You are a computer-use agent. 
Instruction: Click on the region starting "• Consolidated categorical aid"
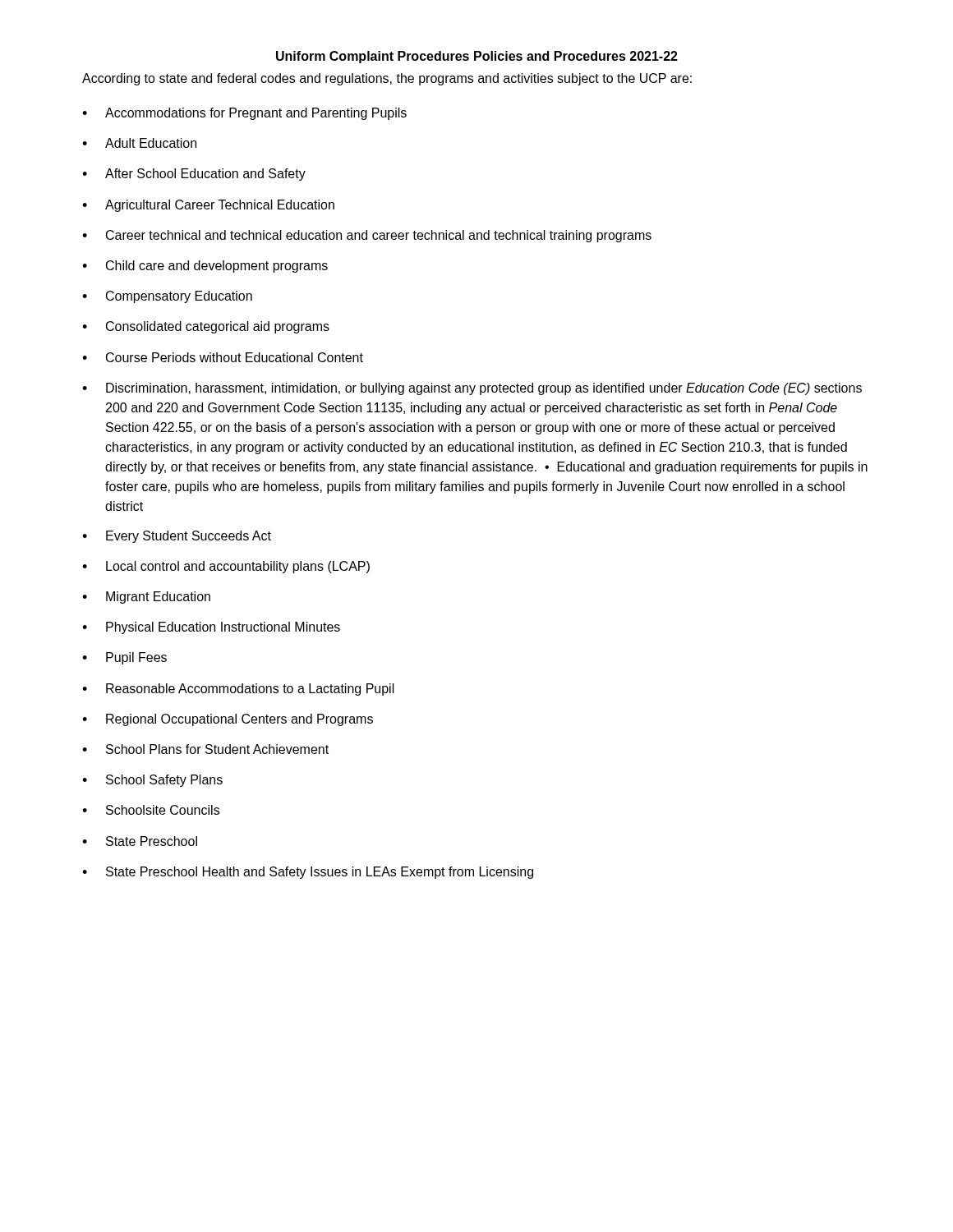[206, 327]
